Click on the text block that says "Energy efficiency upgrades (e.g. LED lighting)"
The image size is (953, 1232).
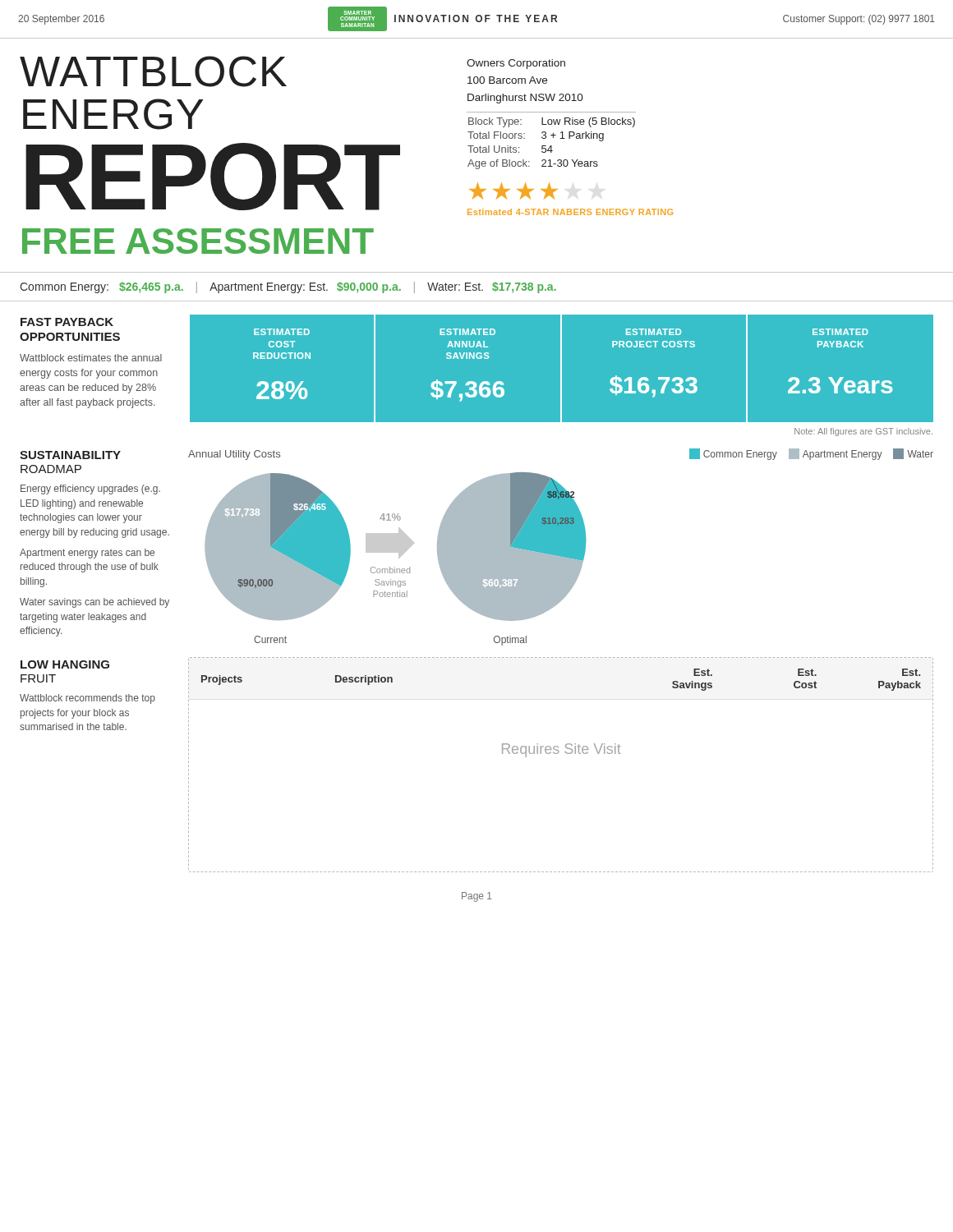[x=95, y=510]
